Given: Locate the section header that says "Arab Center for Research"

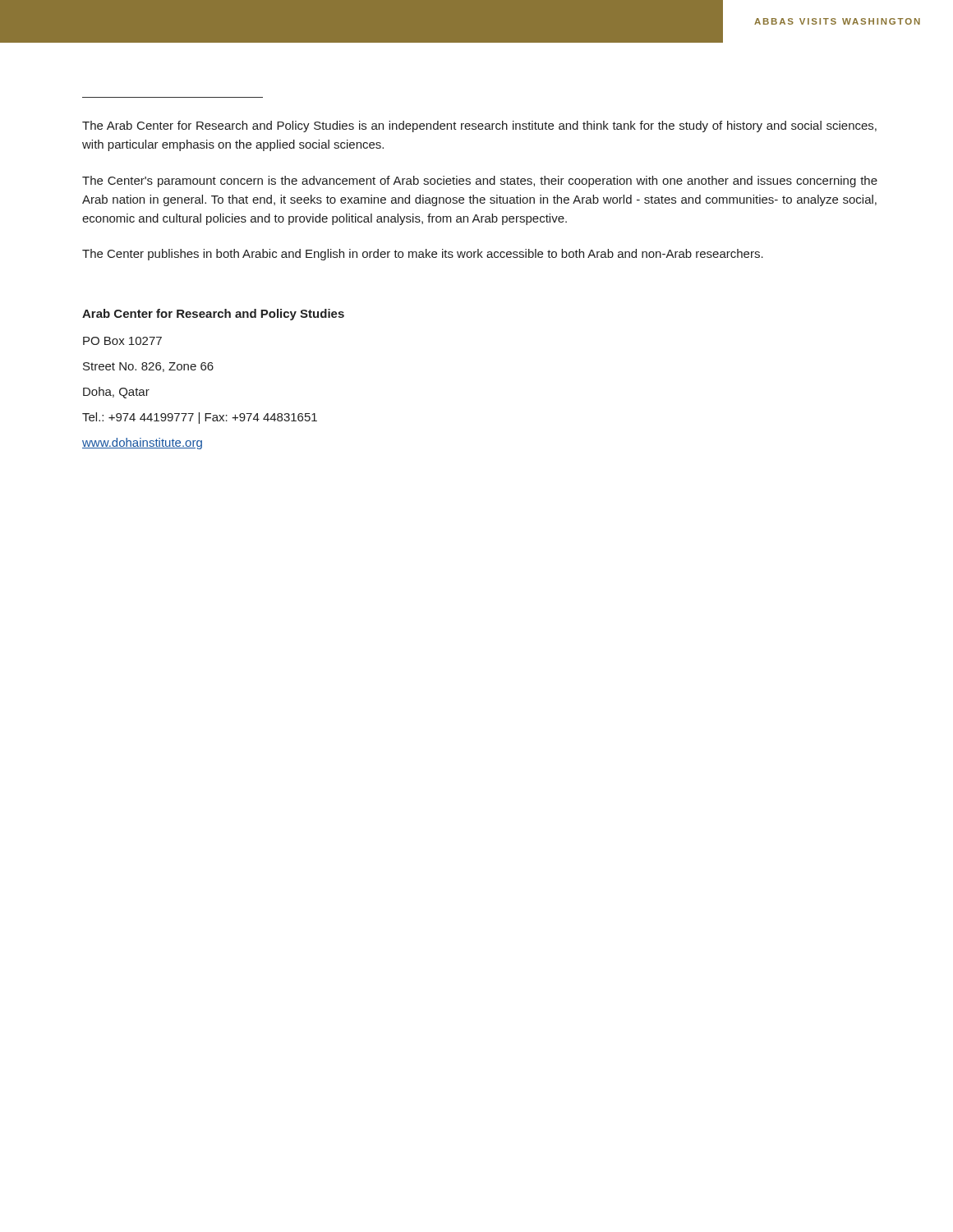Looking at the screenshot, I should coord(213,313).
